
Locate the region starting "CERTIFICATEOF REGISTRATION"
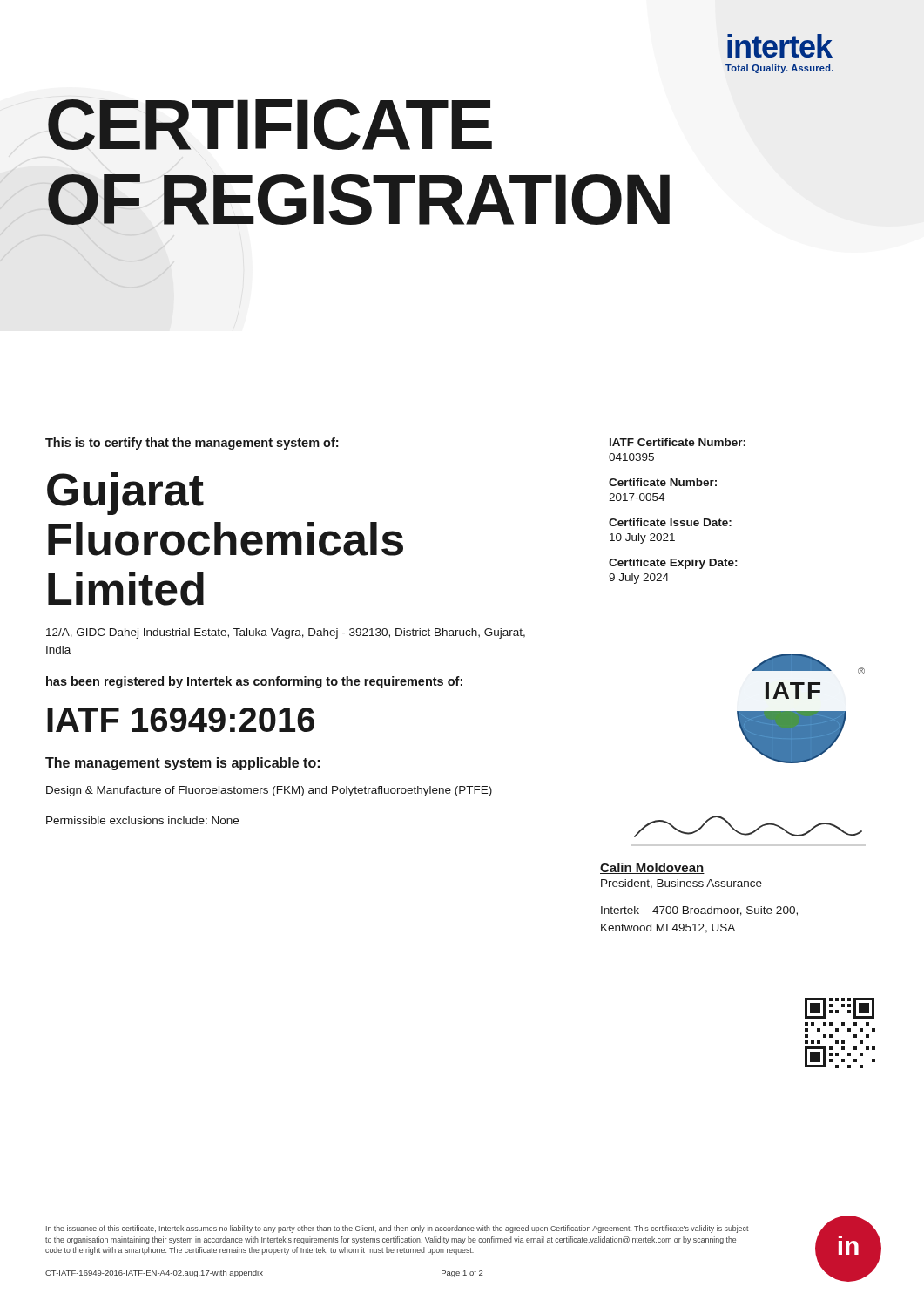coord(359,162)
